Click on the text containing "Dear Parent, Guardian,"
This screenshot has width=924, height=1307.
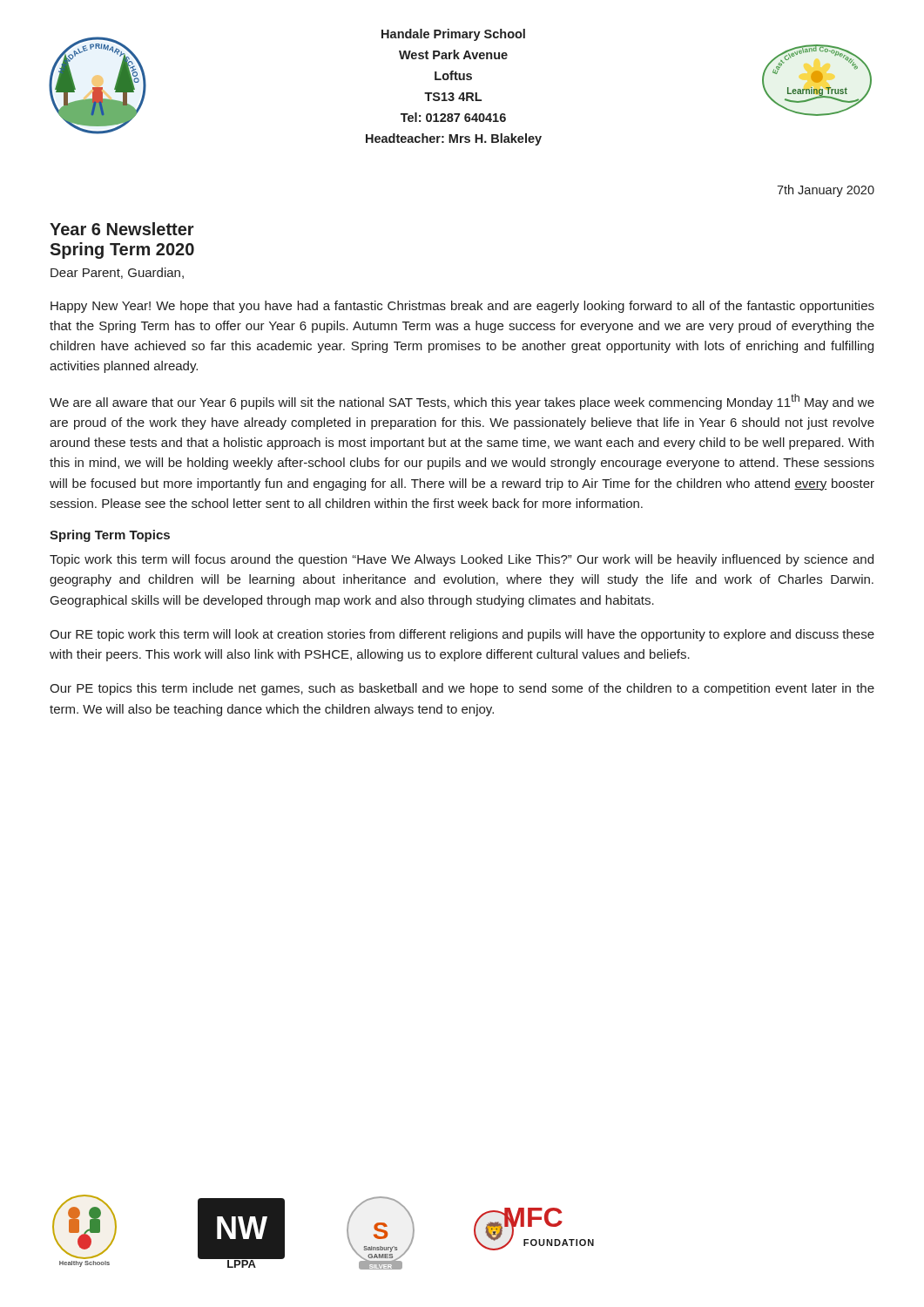click(x=117, y=272)
